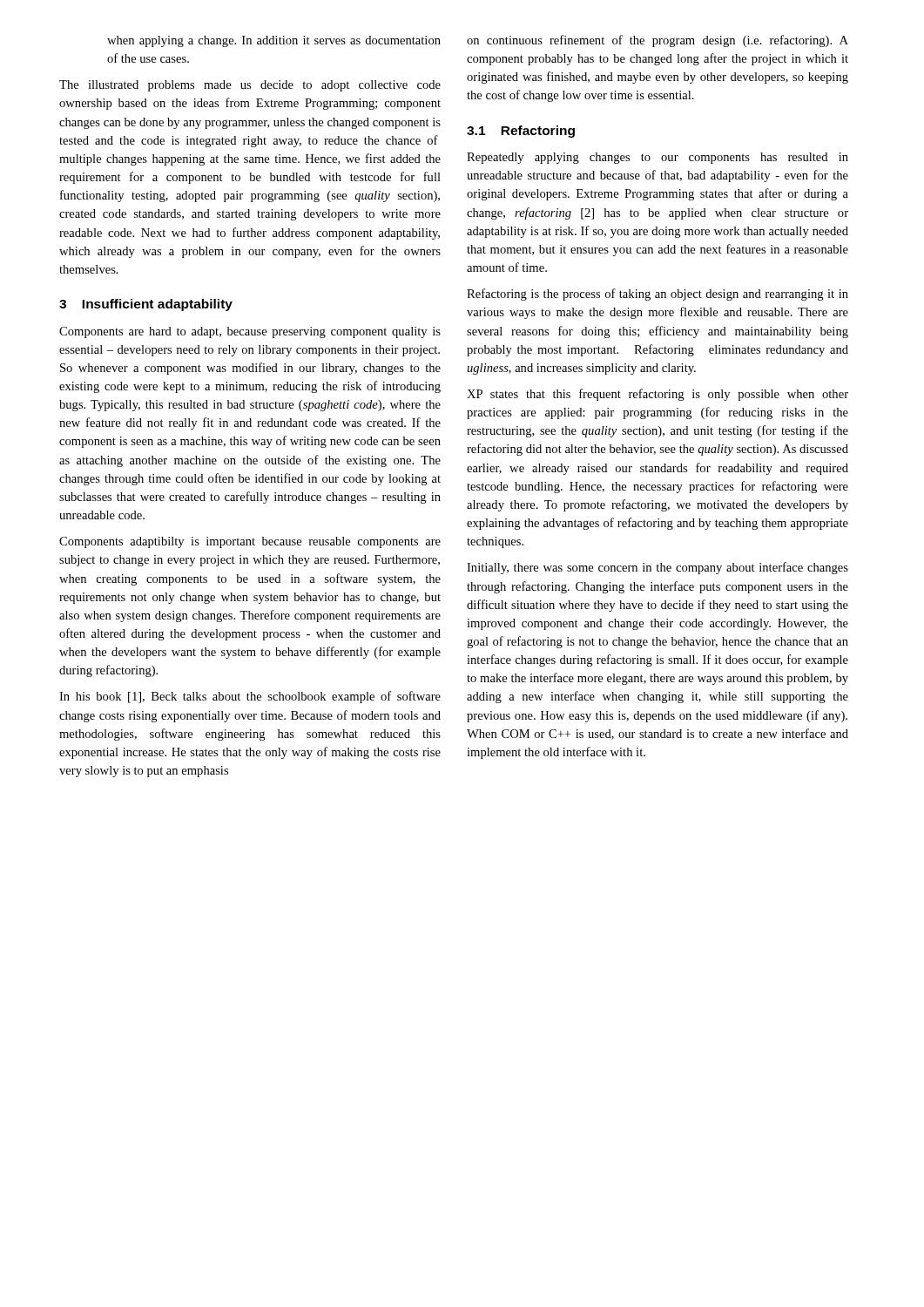Locate the block of text that opens with "Repeatedly applying changes to"
Viewport: 924px width, 1307px height.
pos(658,213)
